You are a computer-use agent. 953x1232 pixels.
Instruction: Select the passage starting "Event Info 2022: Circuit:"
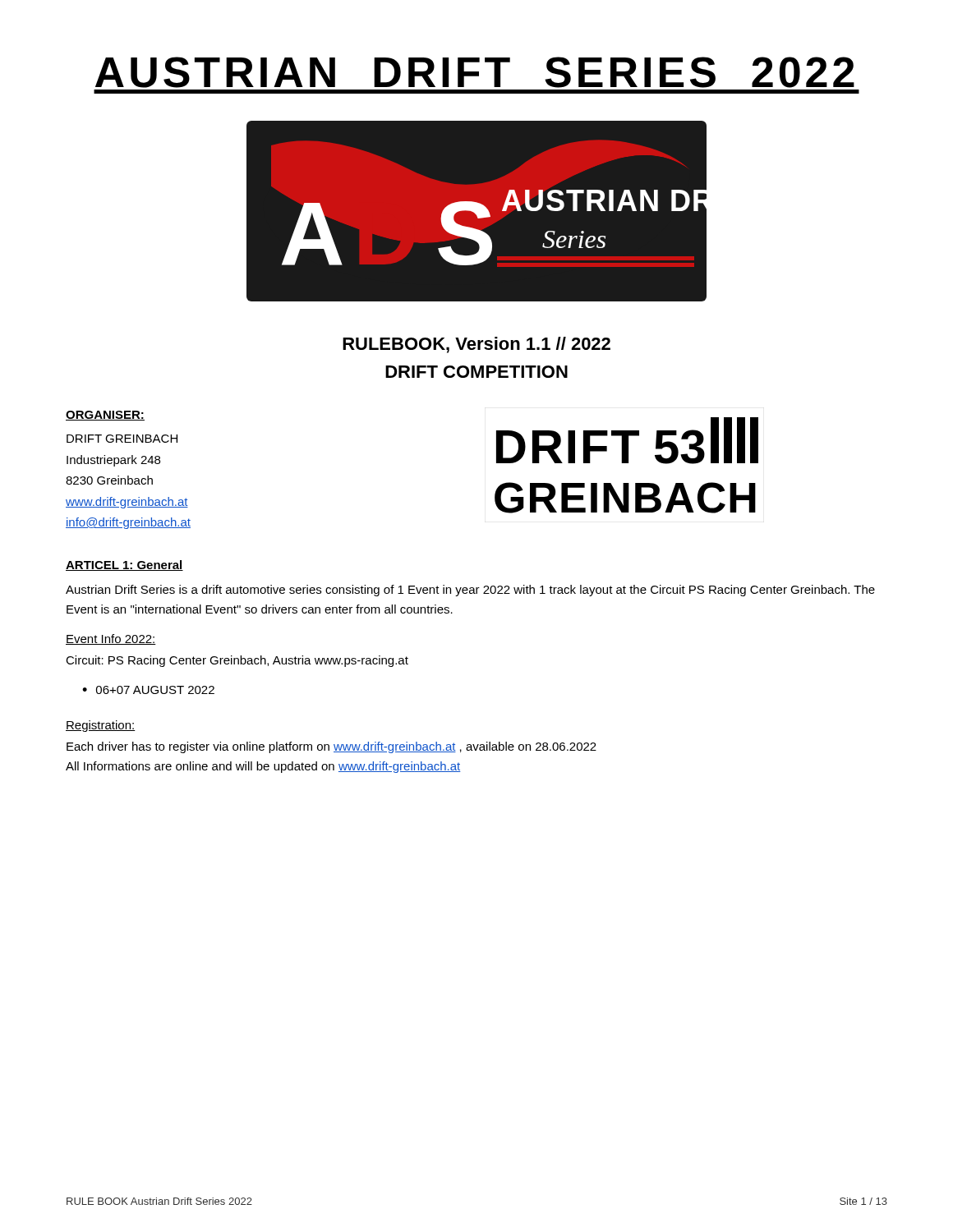111,639
